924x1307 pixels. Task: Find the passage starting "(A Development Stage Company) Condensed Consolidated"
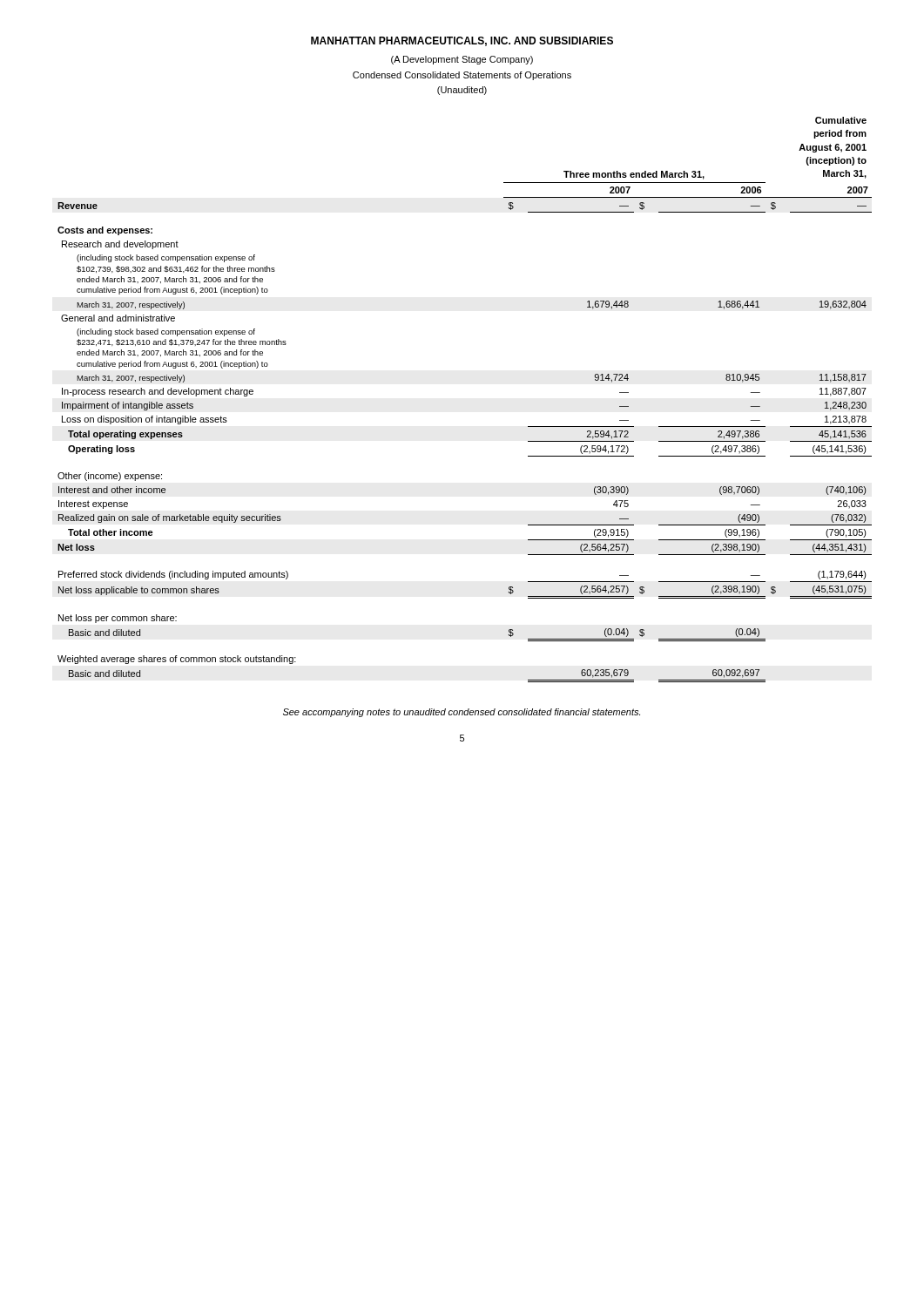[462, 75]
